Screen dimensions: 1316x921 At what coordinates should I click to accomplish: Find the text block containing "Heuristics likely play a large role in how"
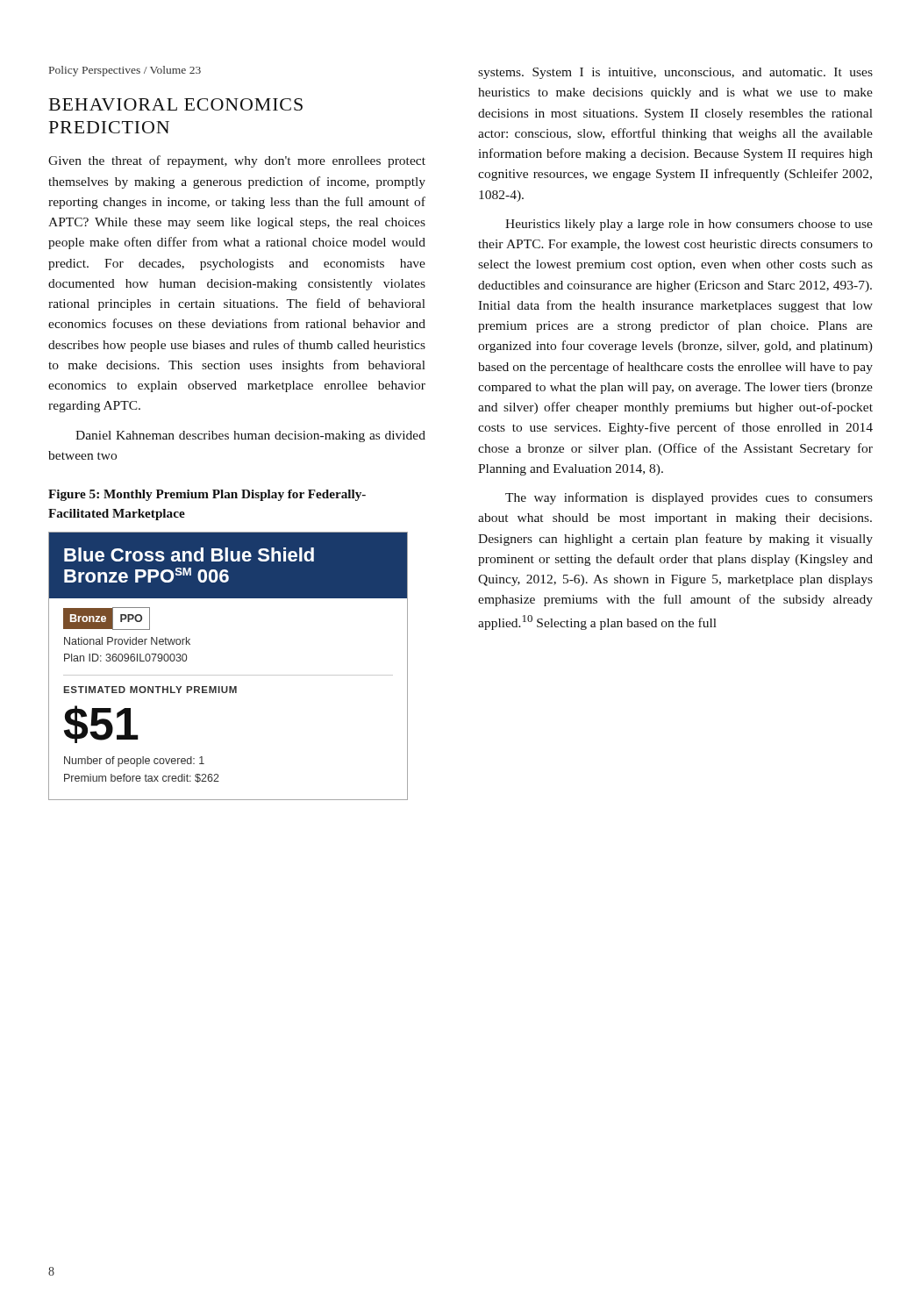[675, 346]
